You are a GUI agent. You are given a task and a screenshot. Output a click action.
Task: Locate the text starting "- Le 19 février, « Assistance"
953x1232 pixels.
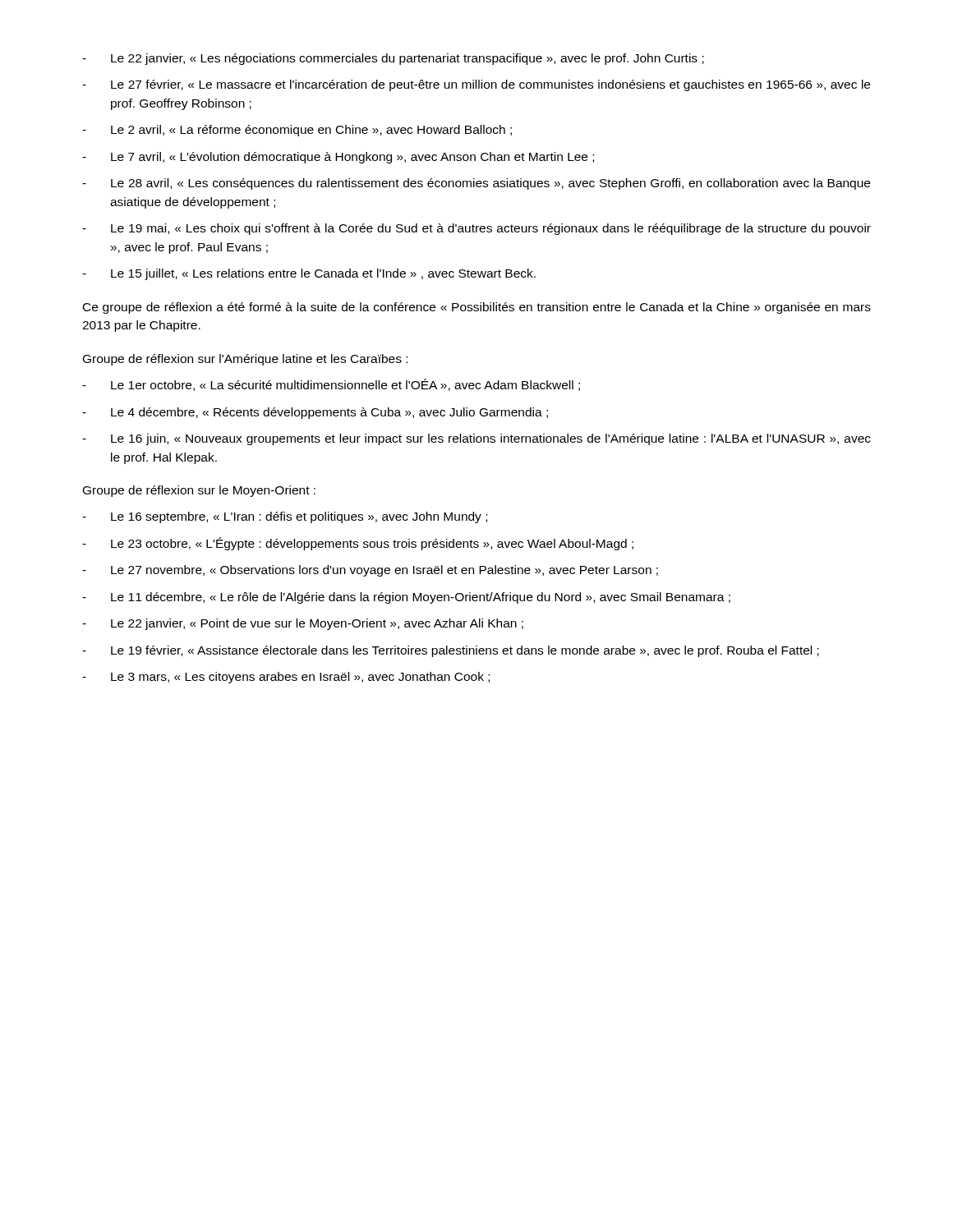[x=476, y=650]
